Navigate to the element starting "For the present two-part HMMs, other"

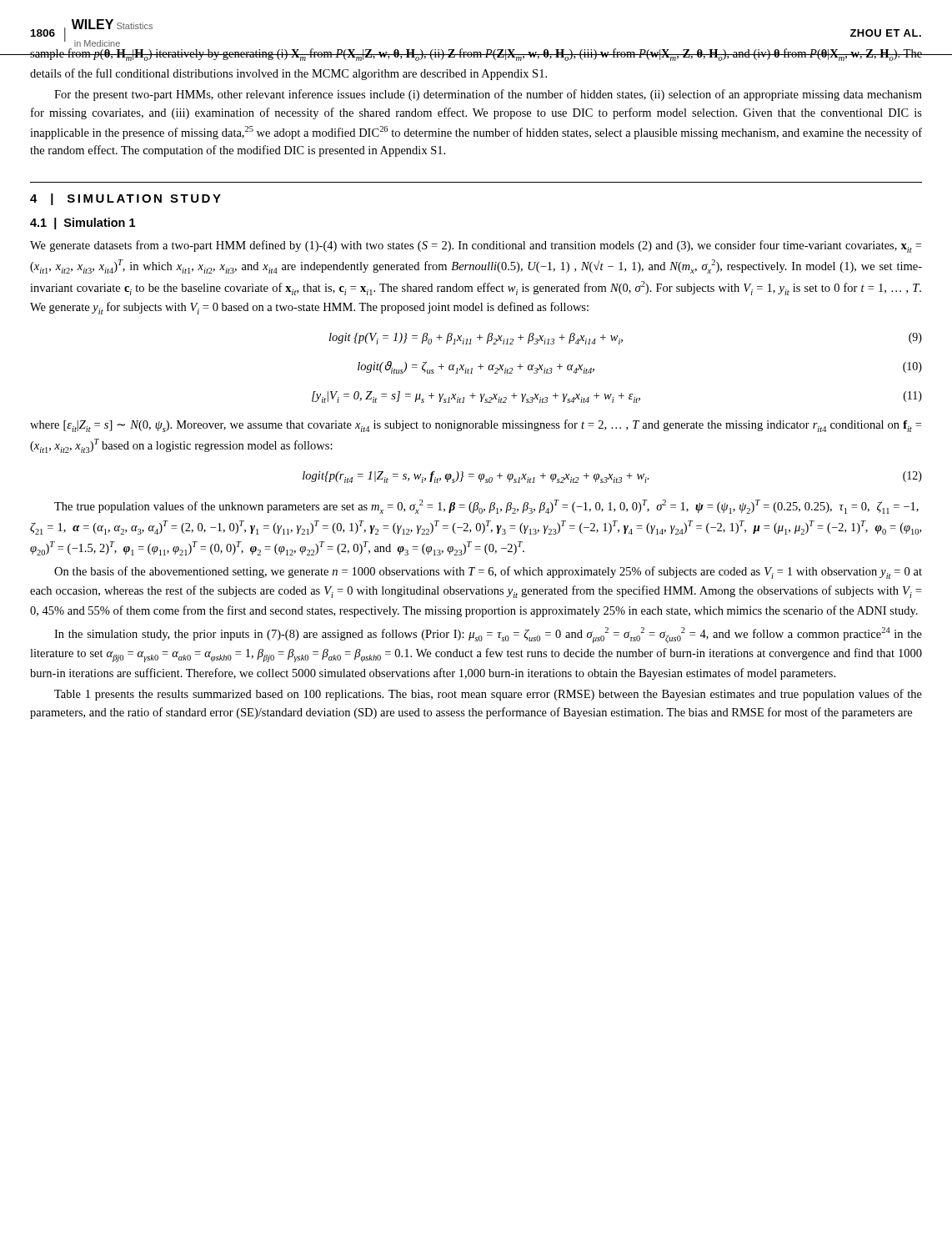click(476, 122)
